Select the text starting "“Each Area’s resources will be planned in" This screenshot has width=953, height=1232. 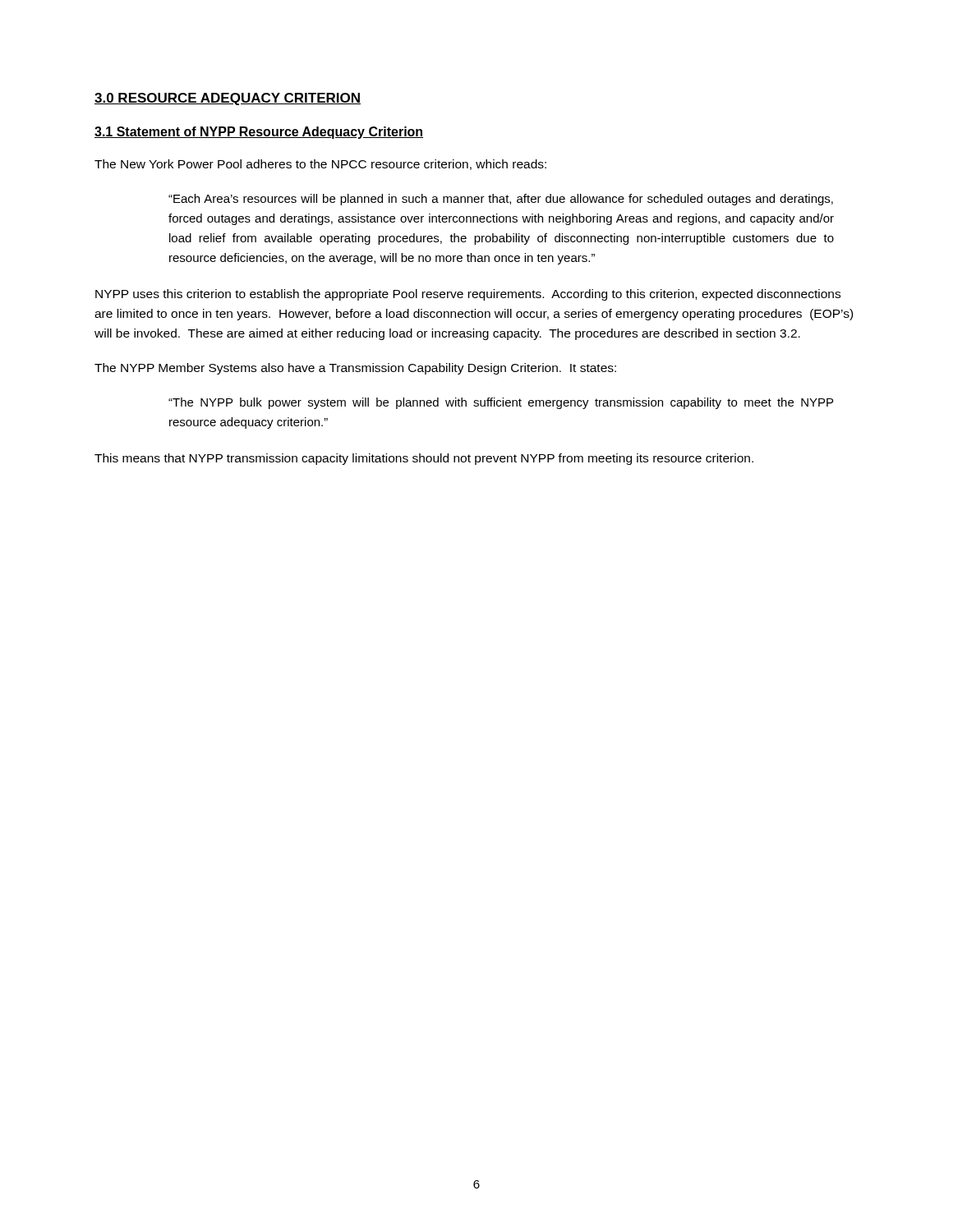click(501, 228)
